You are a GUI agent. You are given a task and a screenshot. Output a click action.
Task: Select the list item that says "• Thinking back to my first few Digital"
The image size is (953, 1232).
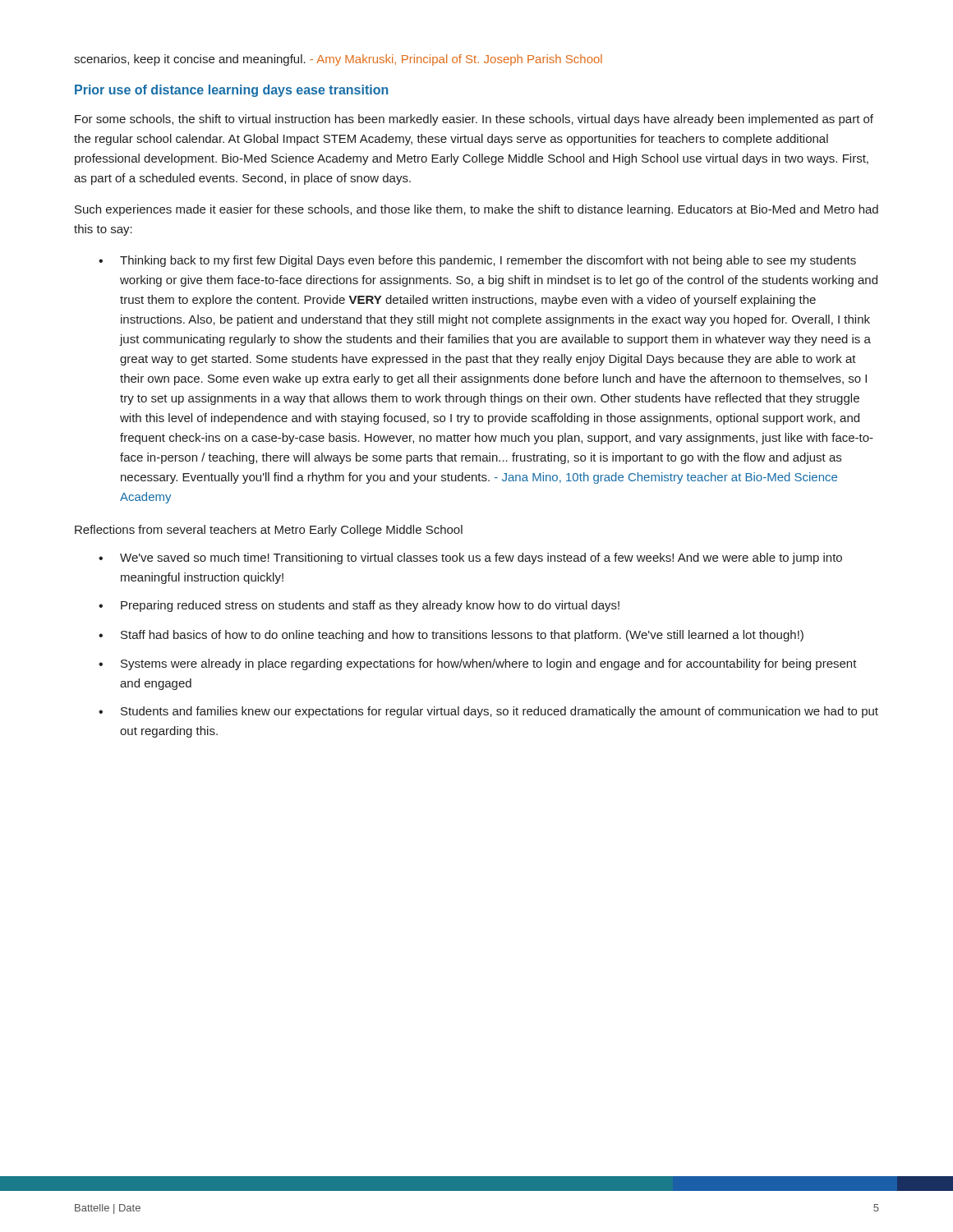[489, 379]
